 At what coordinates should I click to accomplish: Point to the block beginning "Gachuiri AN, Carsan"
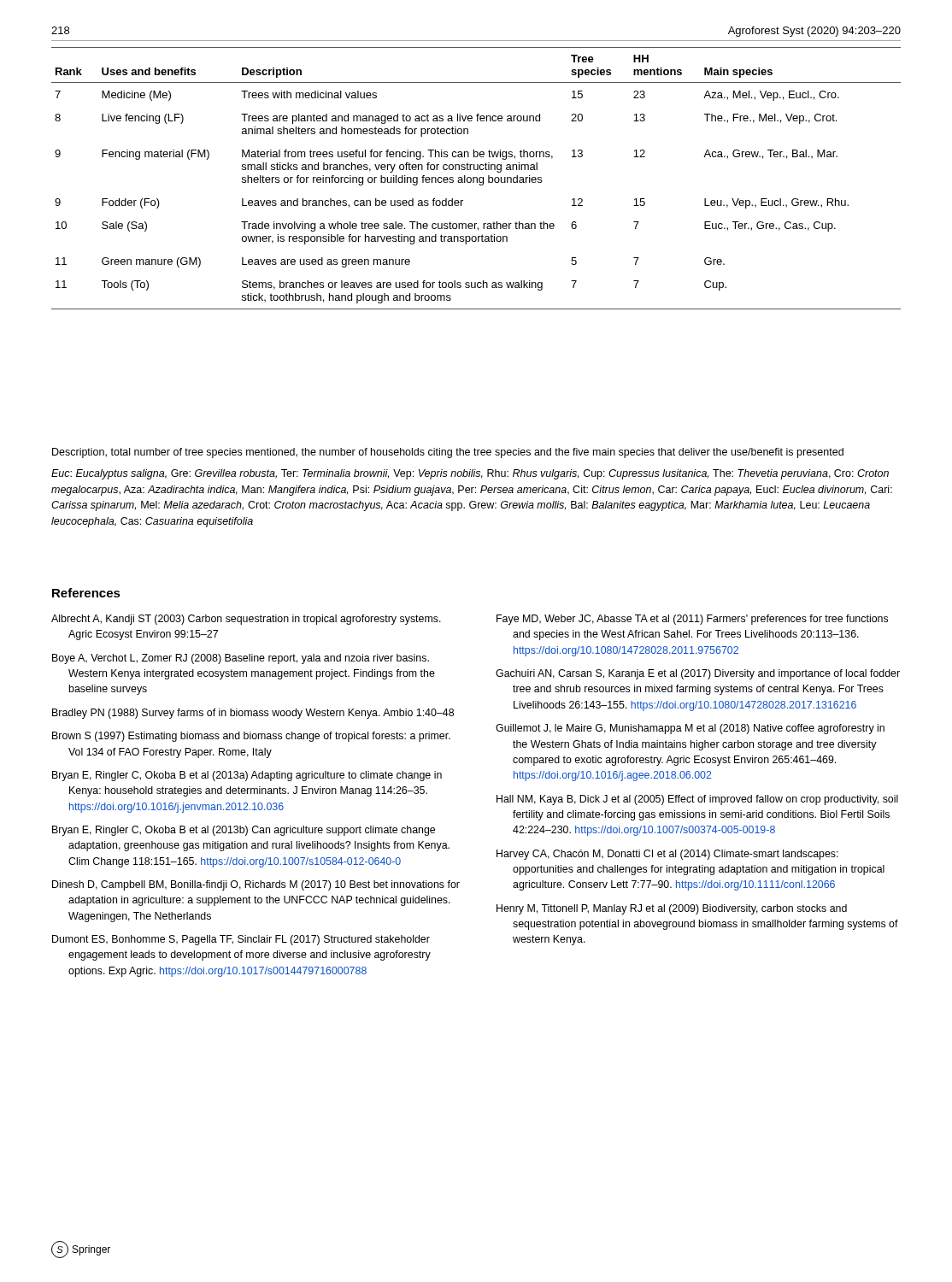click(x=698, y=689)
